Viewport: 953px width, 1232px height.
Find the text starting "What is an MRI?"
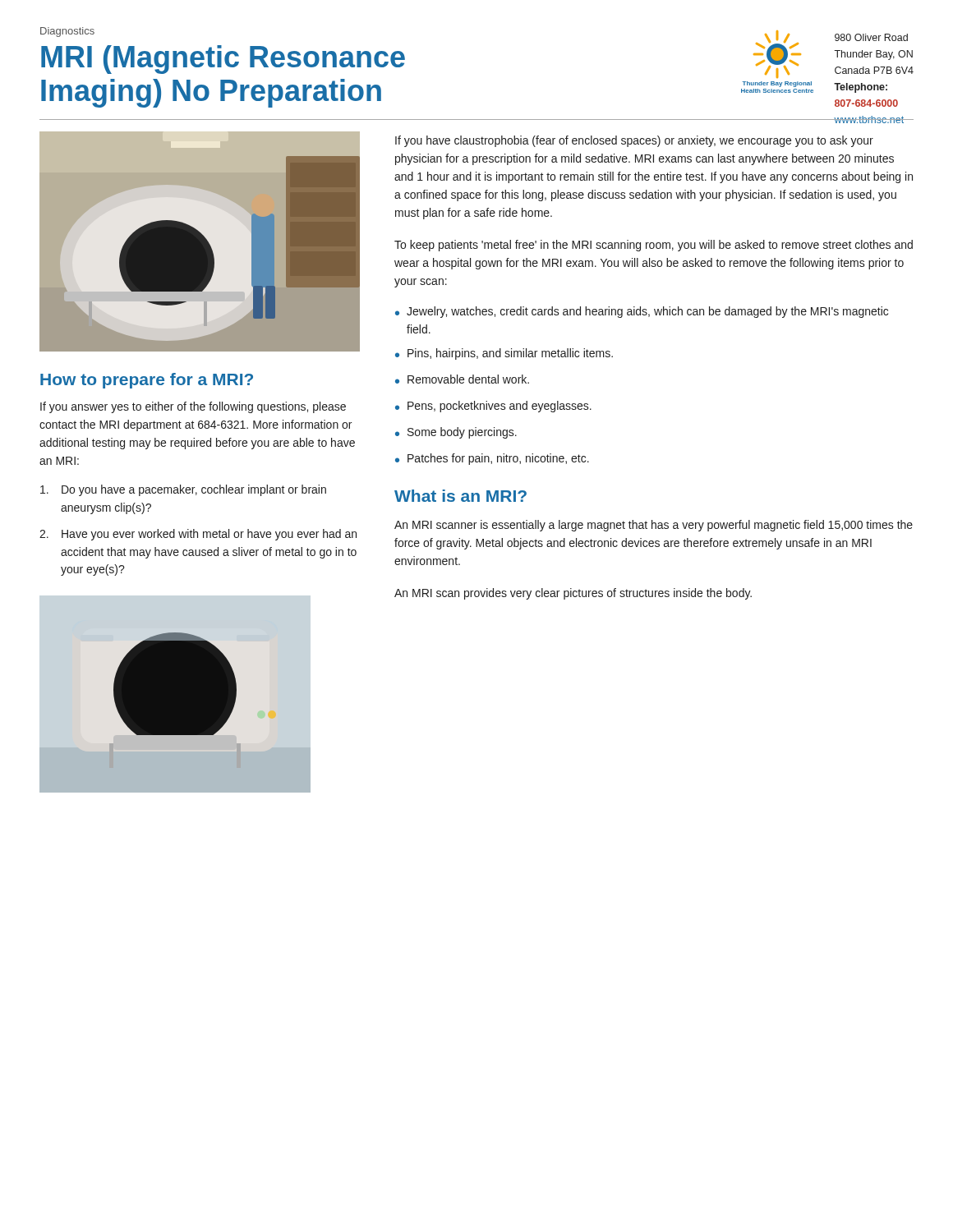pyautogui.click(x=461, y=496)
